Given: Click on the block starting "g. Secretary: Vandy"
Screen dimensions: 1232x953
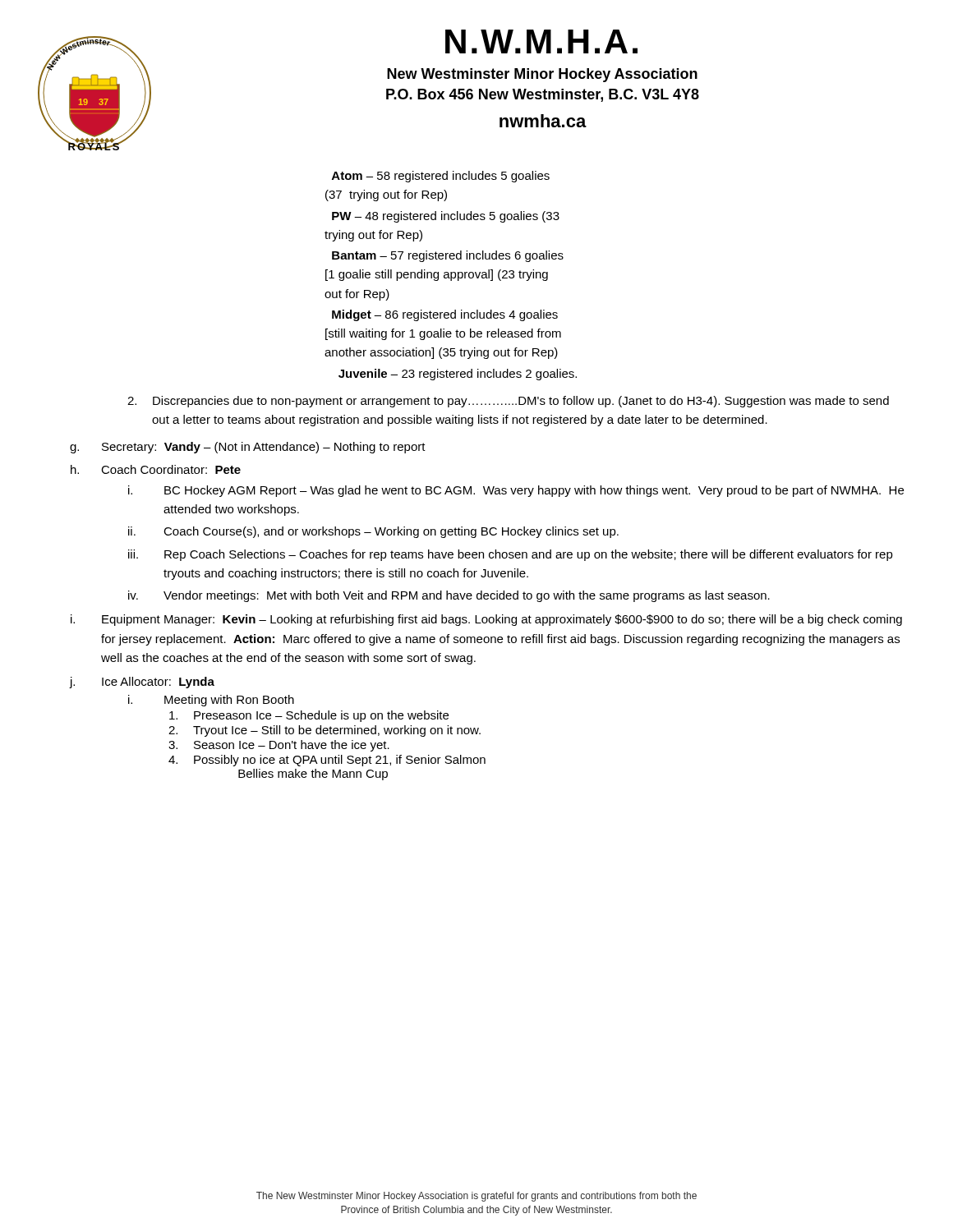Looking at the screenshot, I should pos(248,448).
